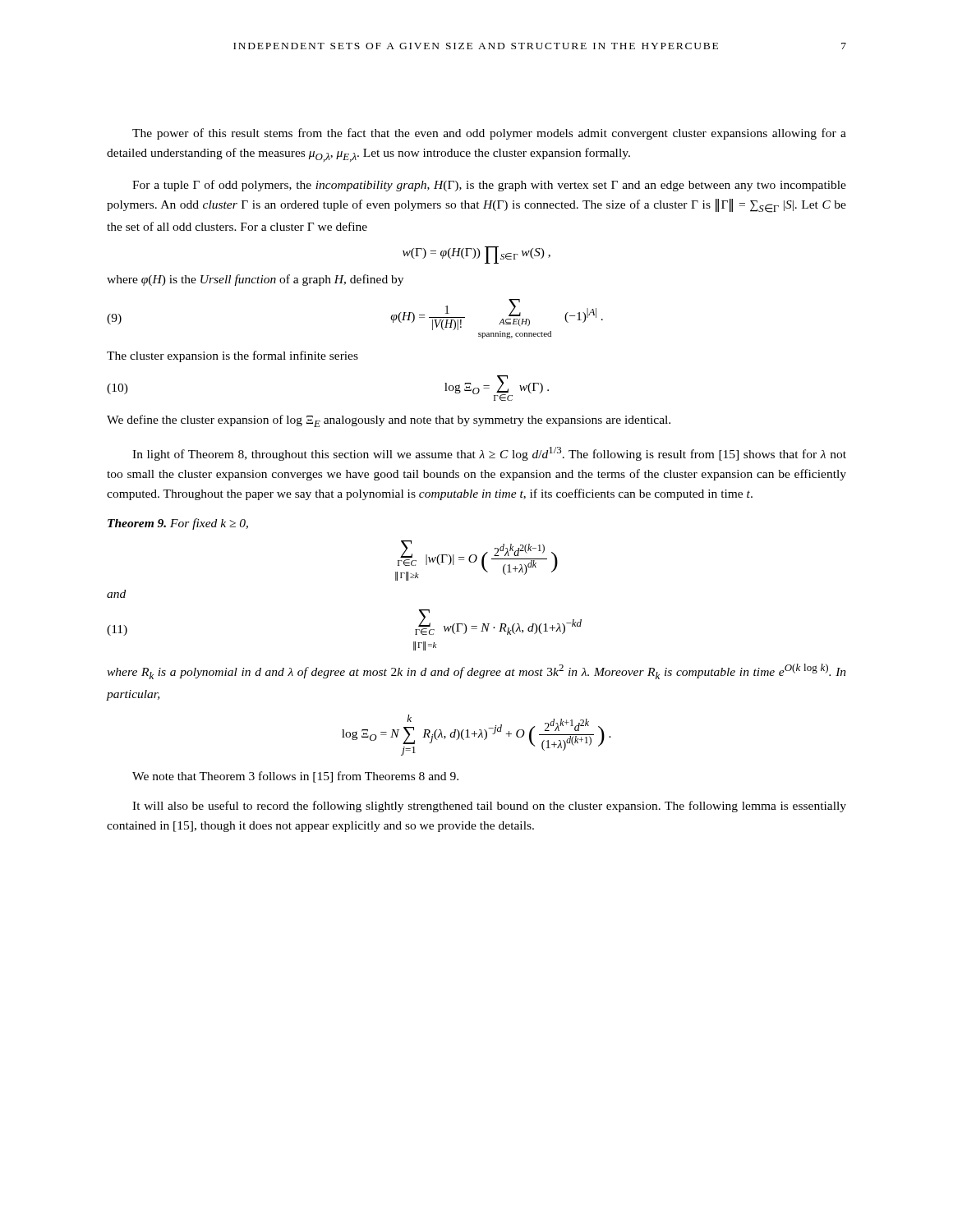953x1232 pixels.
Task: Click on the text starting "log ΞO = N k"
Action: [x=476, y=735]
